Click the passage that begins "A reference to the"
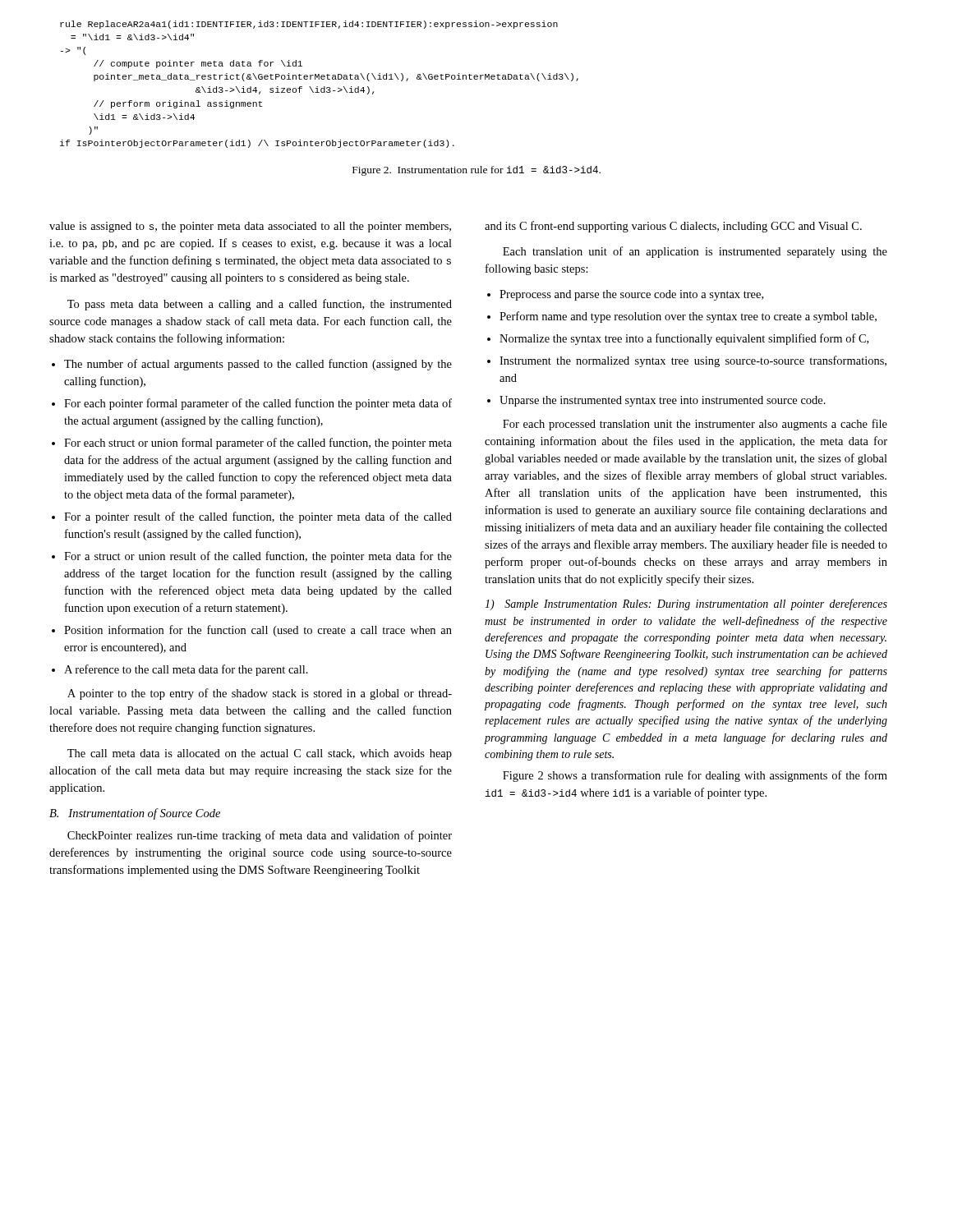 coord(258,670)
